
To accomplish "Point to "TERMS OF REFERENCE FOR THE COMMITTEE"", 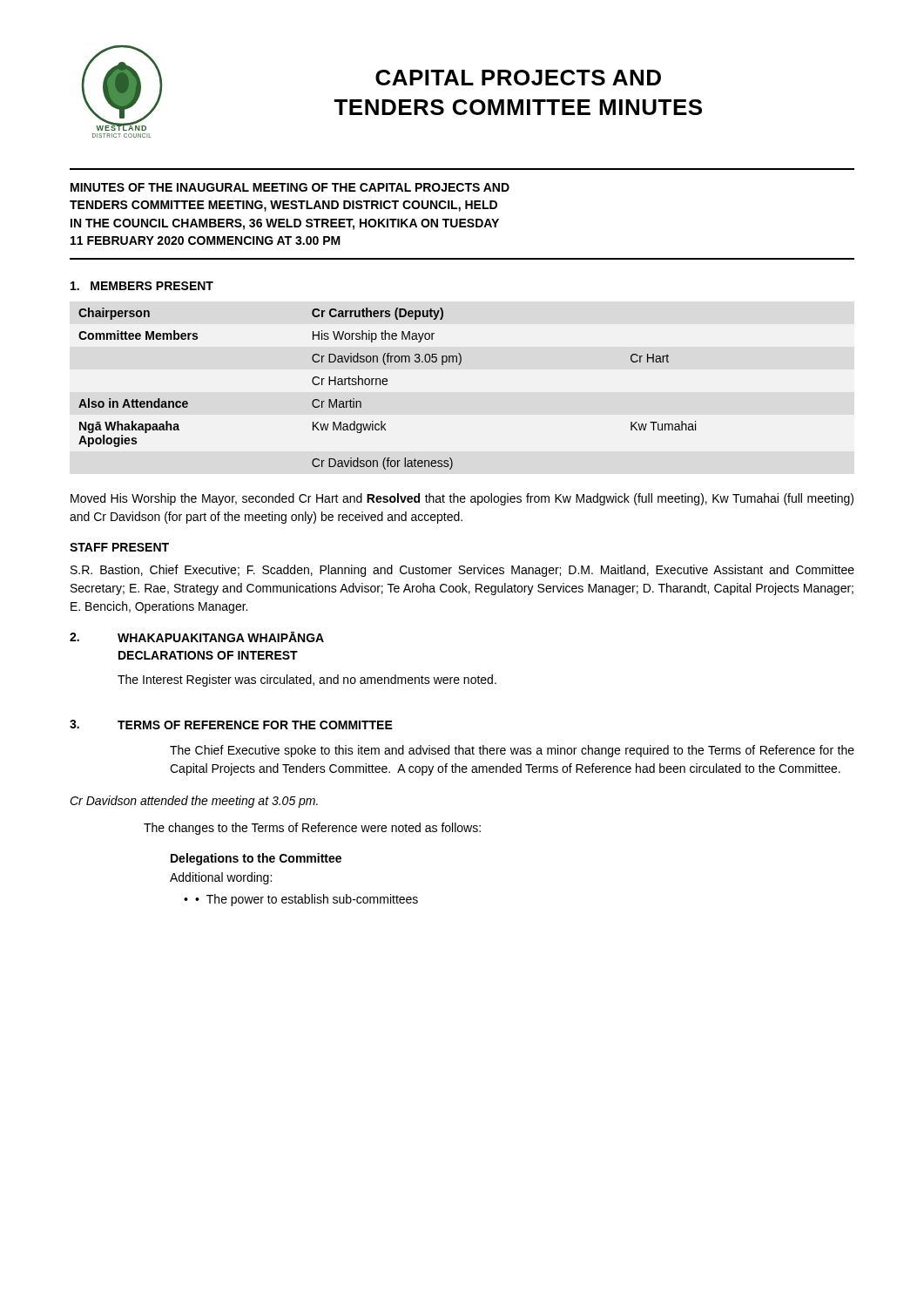I will [x=255, y=725].
